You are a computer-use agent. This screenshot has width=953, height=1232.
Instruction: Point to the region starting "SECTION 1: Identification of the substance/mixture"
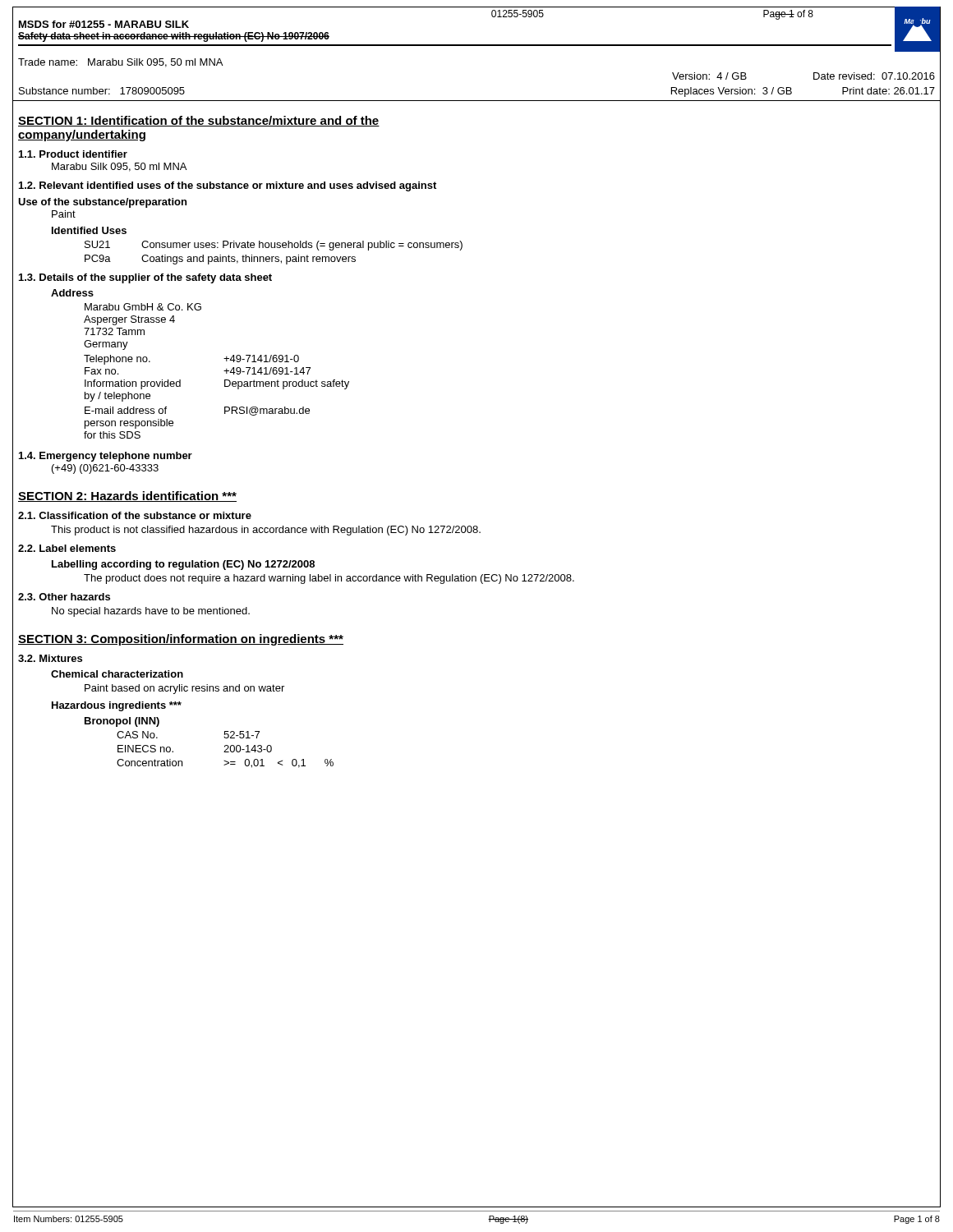tap(199, 127)
